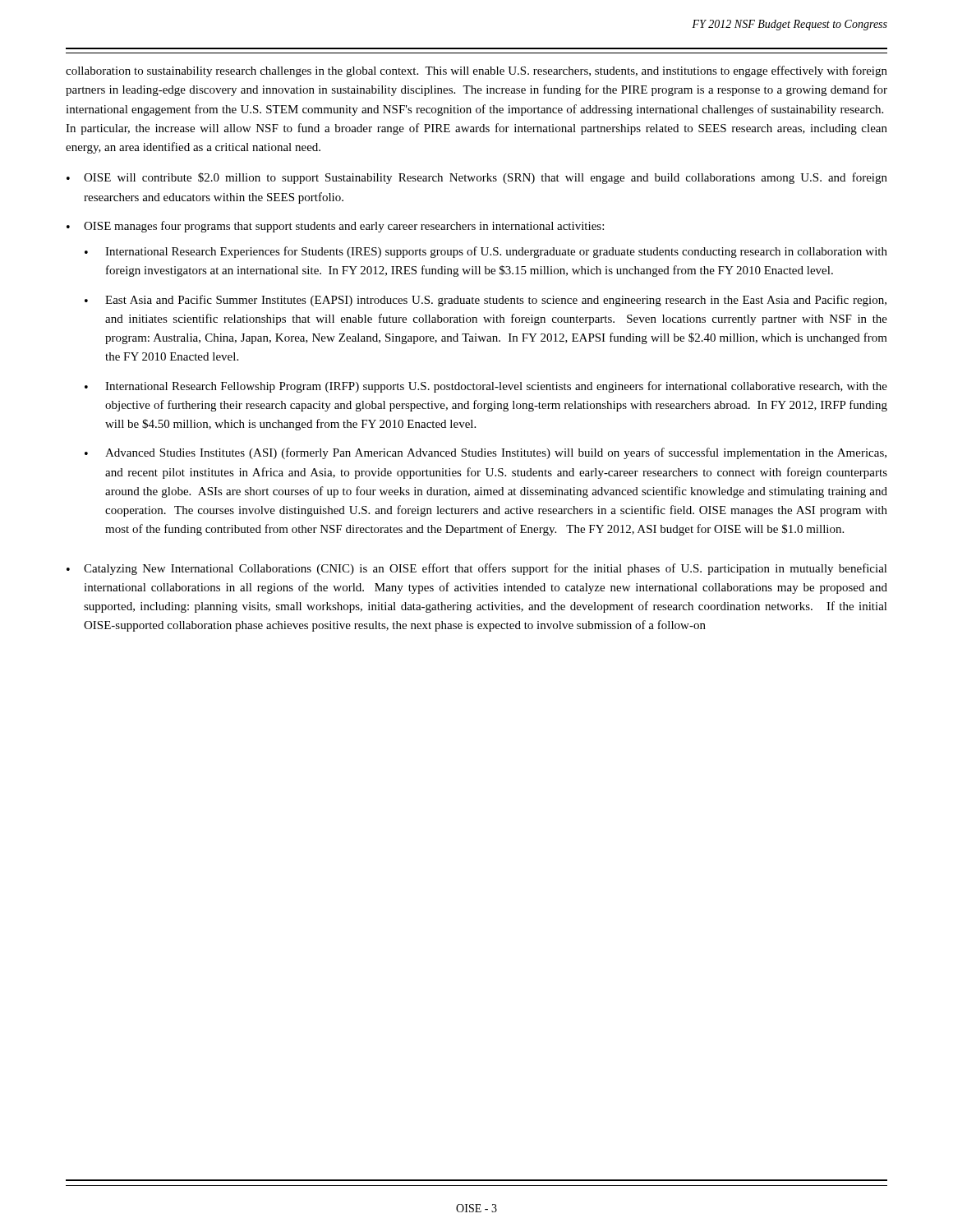953x1232 pixels.
Task: Locate the block of text that opens with "• Catalyzing New International Collaborations (CNIC) is an"
Action: [476, 597]
